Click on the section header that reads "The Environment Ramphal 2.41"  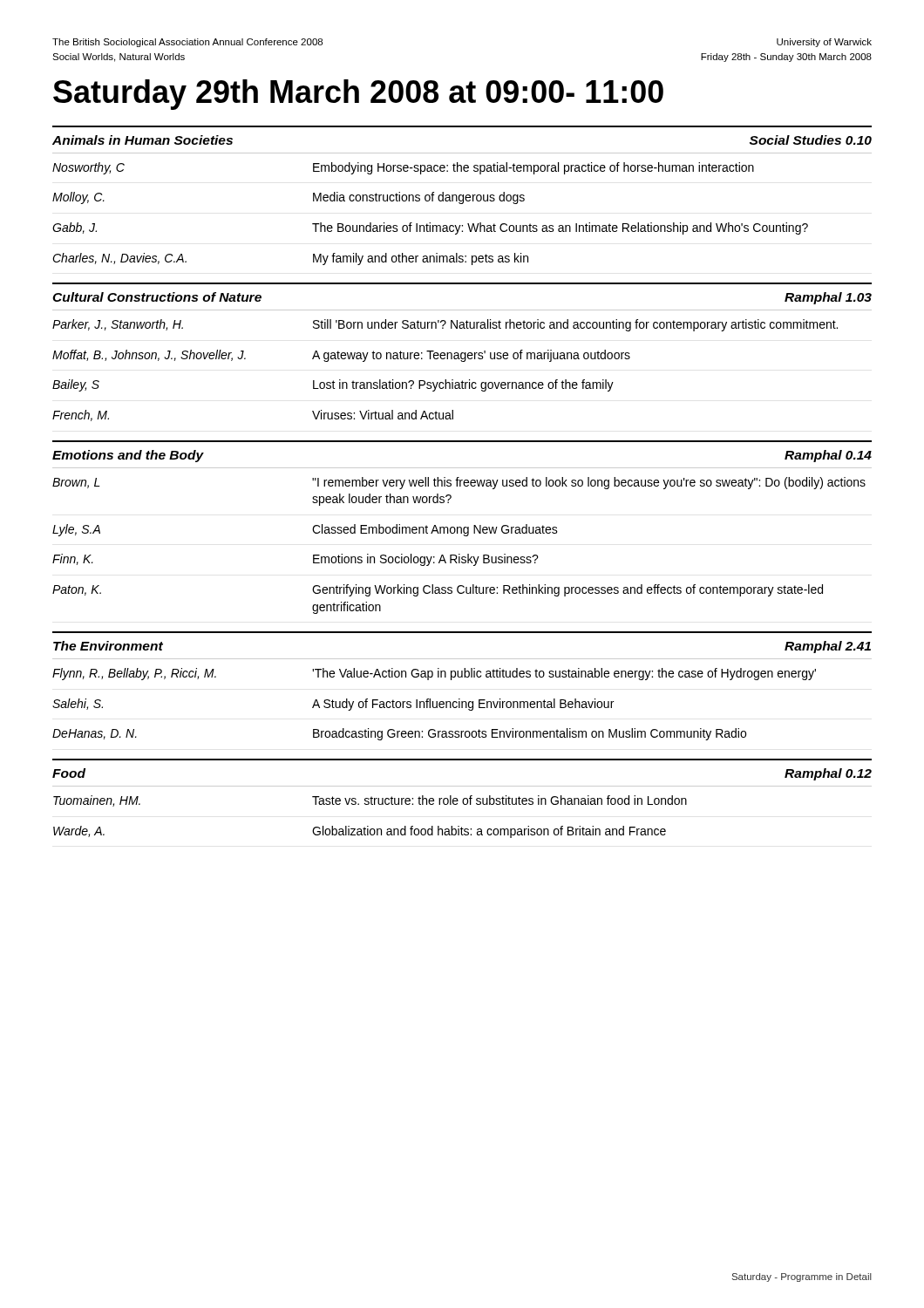coord(115,647)
